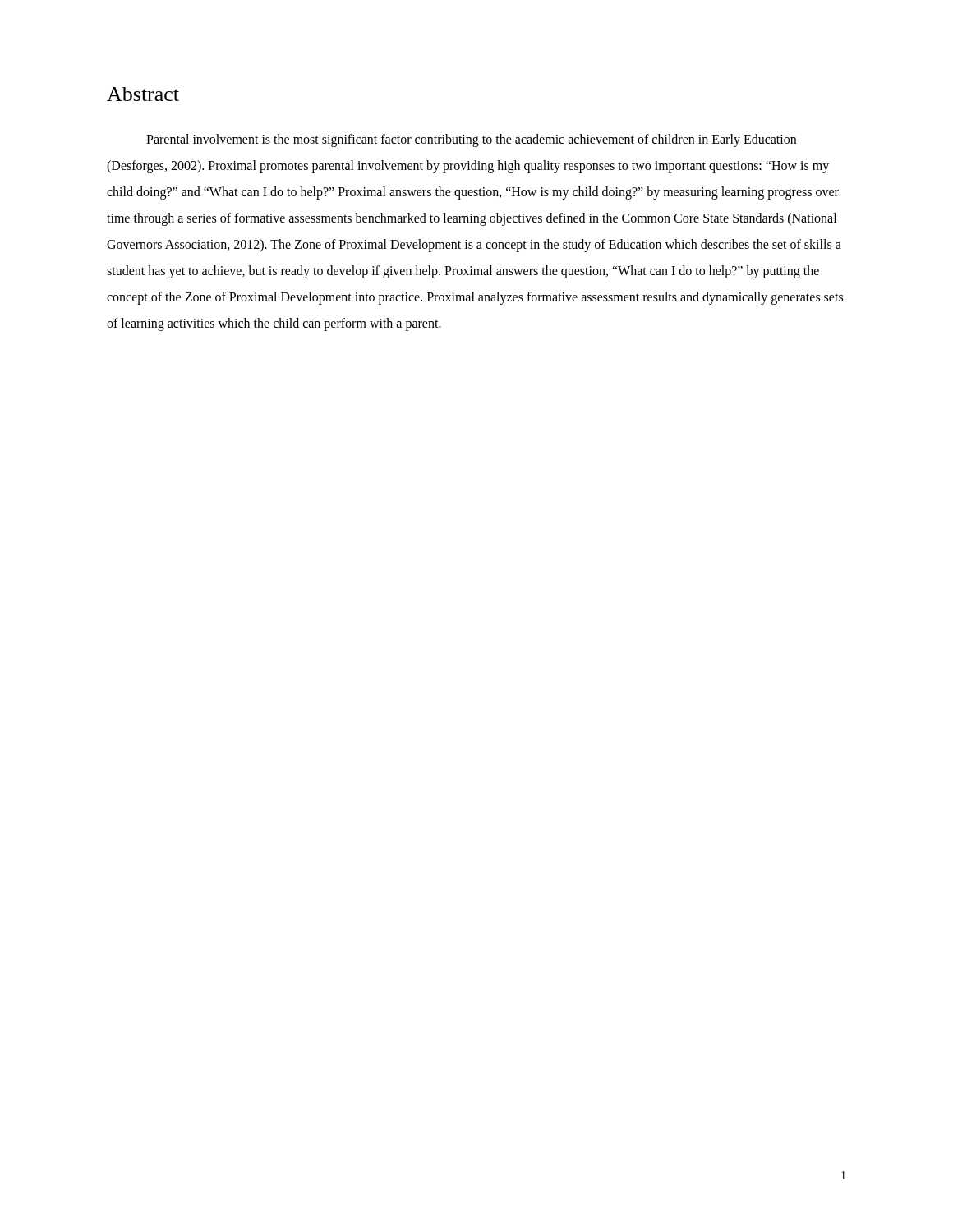Locate the text starting "Parental involvement is"
Screen dimensions: 1232x953
[x=476, y=232]
